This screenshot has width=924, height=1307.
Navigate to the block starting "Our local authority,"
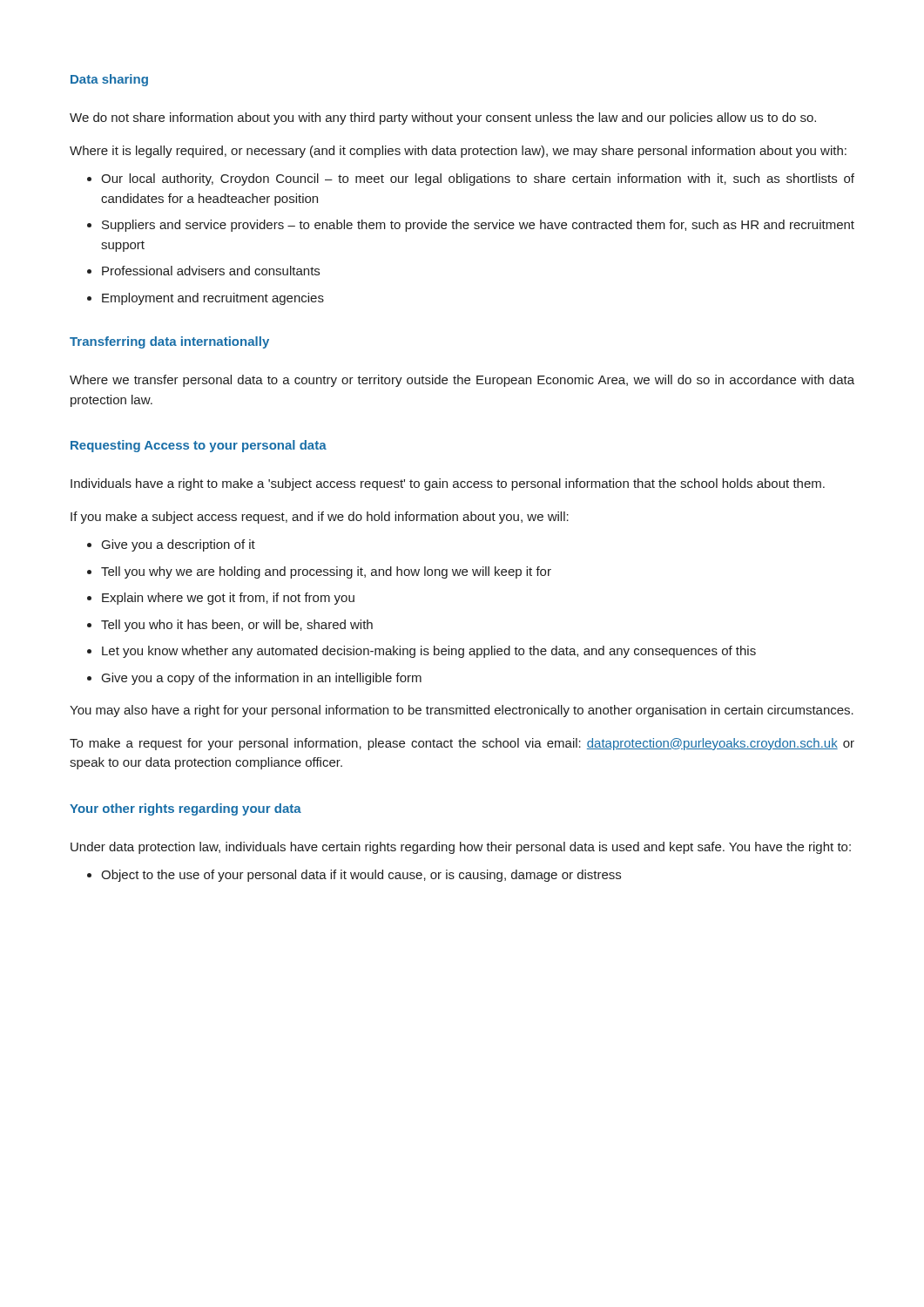(x=462, y=189)
